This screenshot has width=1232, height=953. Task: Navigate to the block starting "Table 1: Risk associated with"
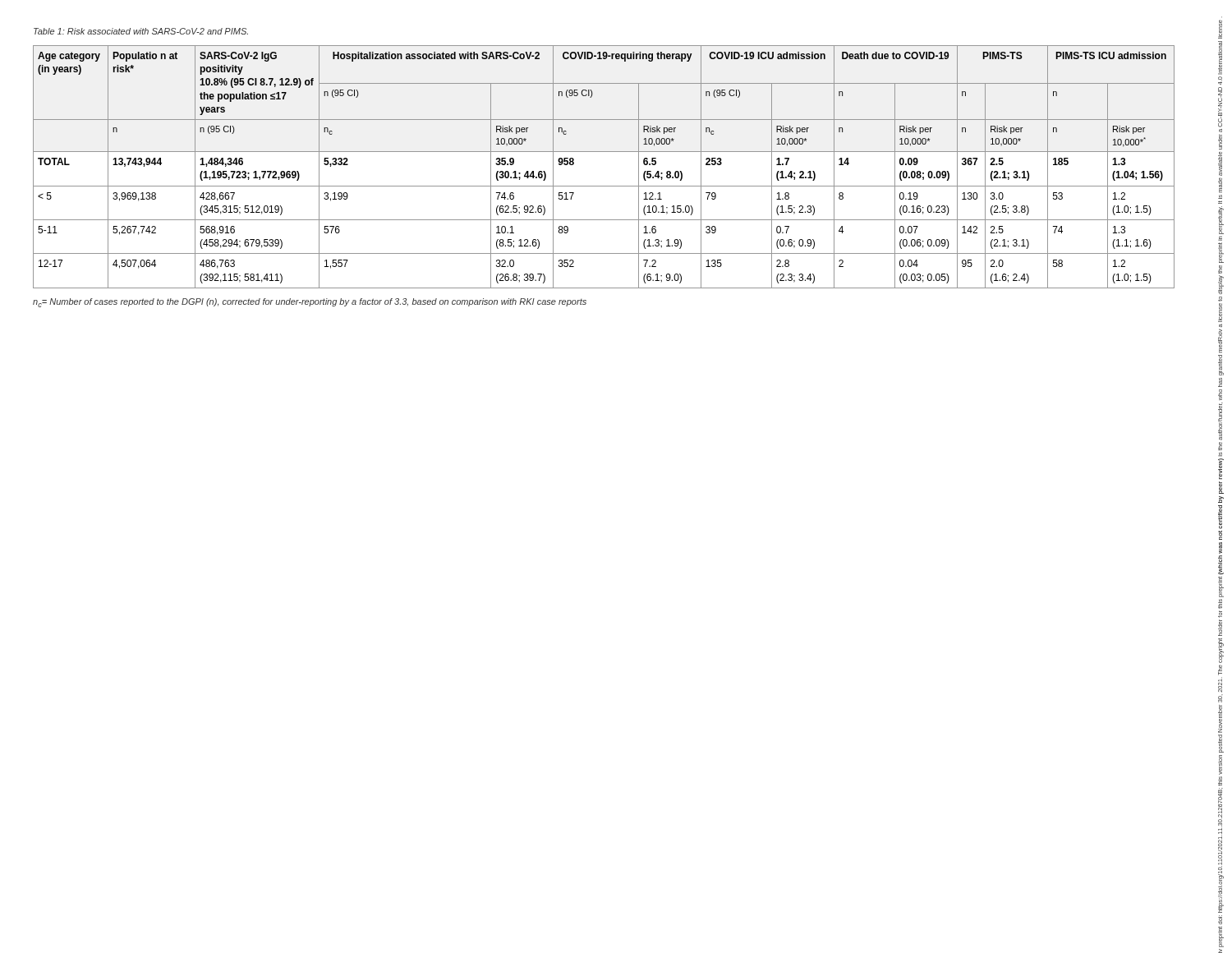141,31
